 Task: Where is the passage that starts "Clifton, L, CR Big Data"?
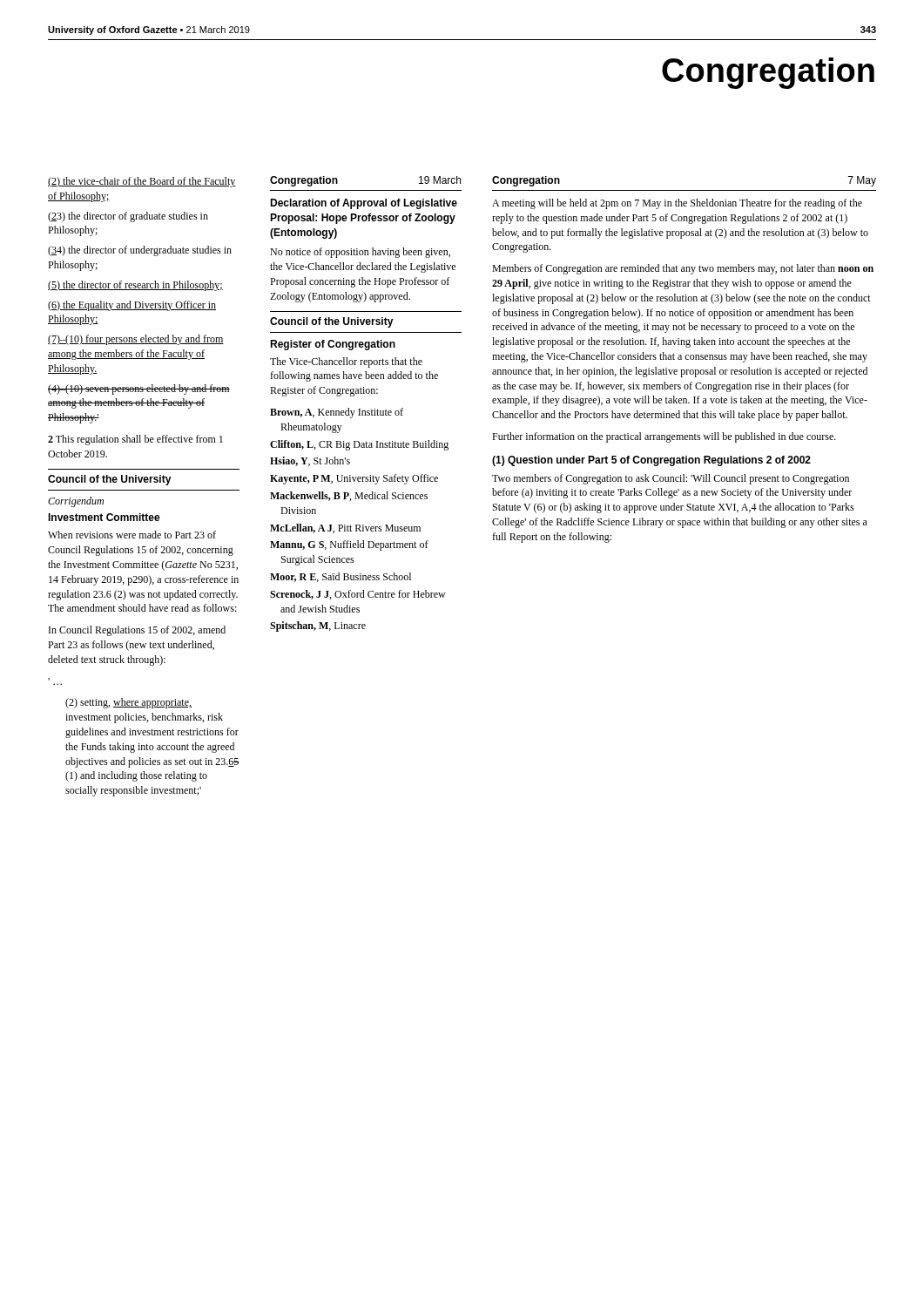click(359, 444)
